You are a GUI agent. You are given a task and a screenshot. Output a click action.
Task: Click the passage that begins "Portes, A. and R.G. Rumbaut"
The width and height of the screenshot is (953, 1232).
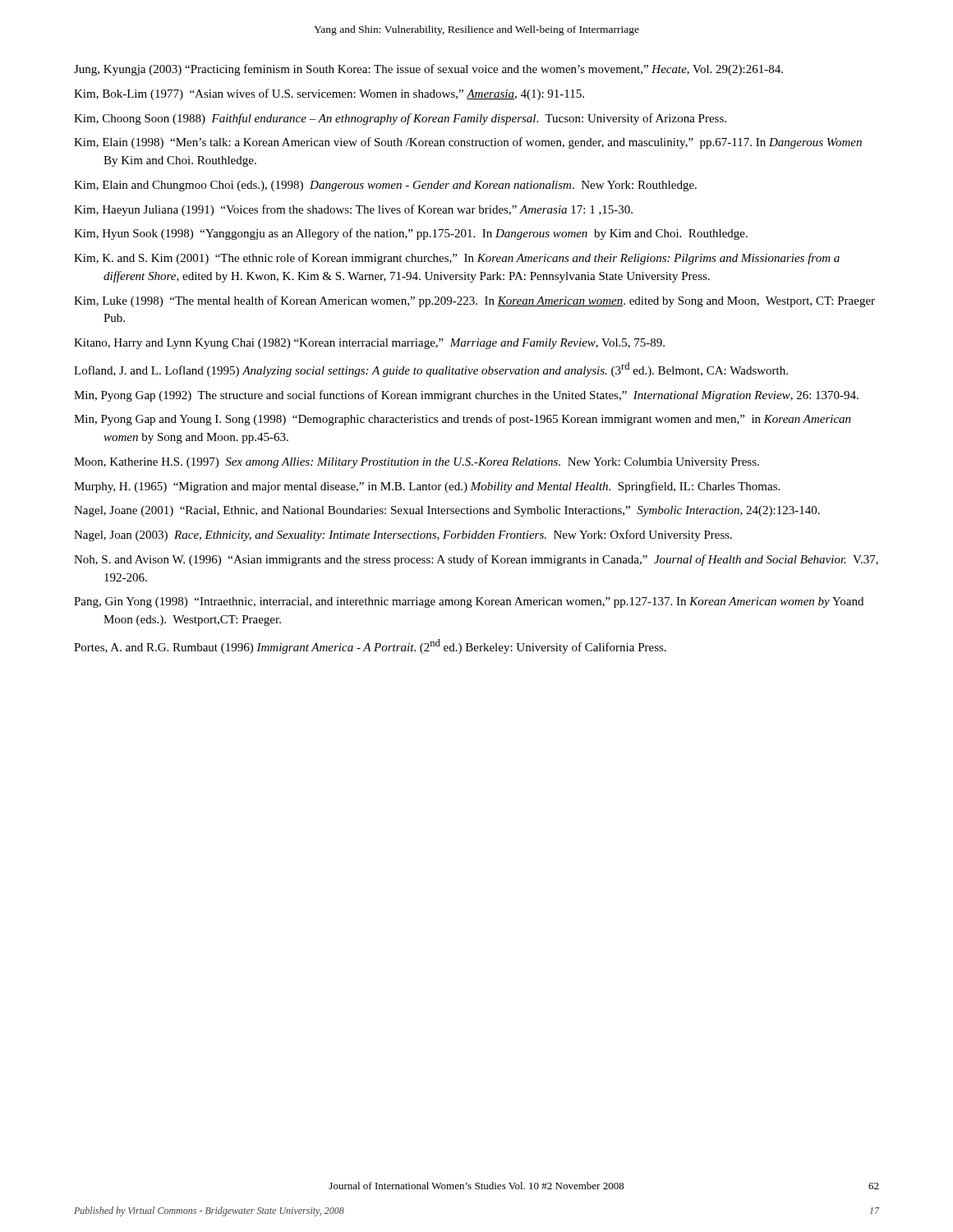pos(370,645)
